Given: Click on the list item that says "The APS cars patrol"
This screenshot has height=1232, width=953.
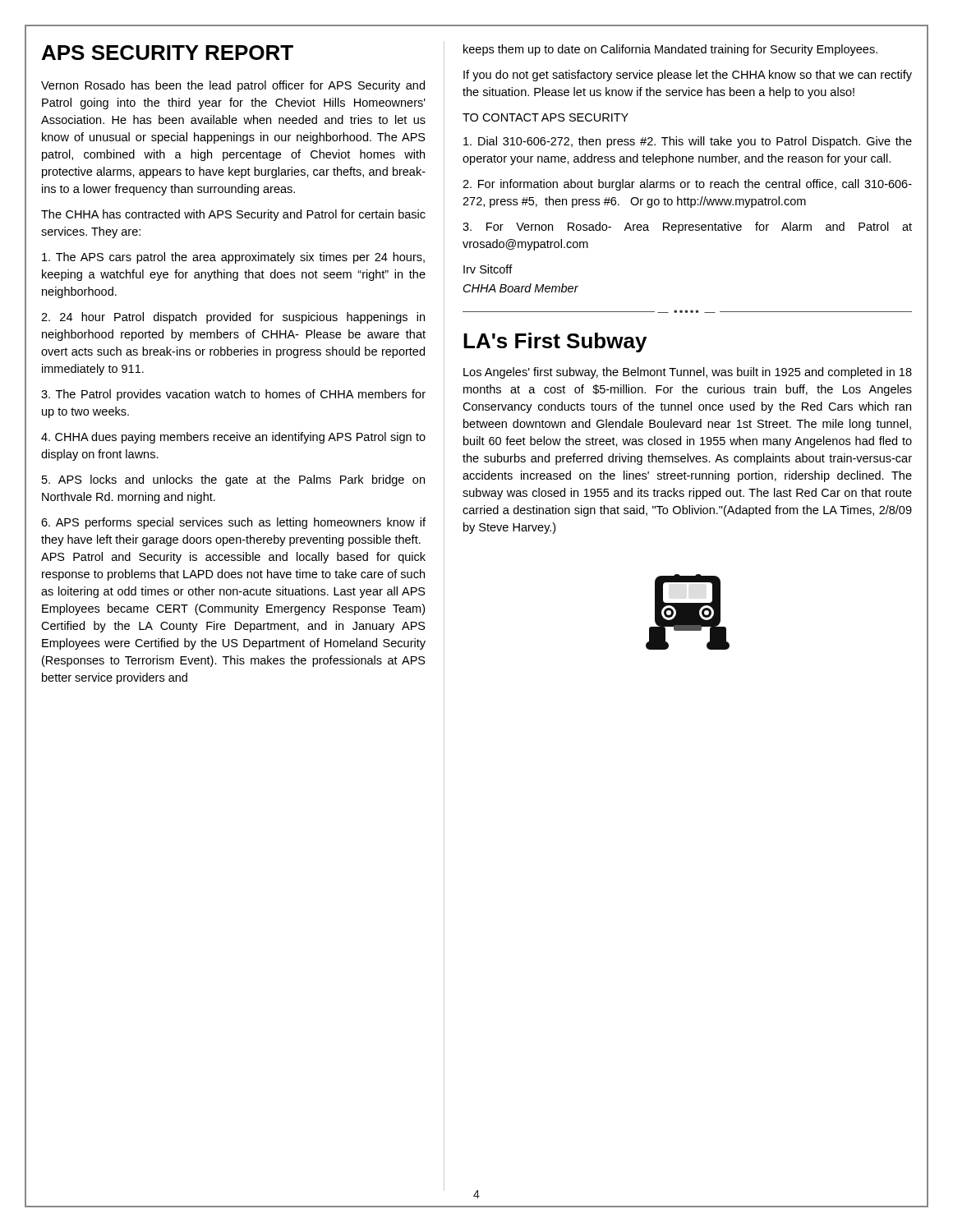Looking at the screenshot, I should 233,275.
